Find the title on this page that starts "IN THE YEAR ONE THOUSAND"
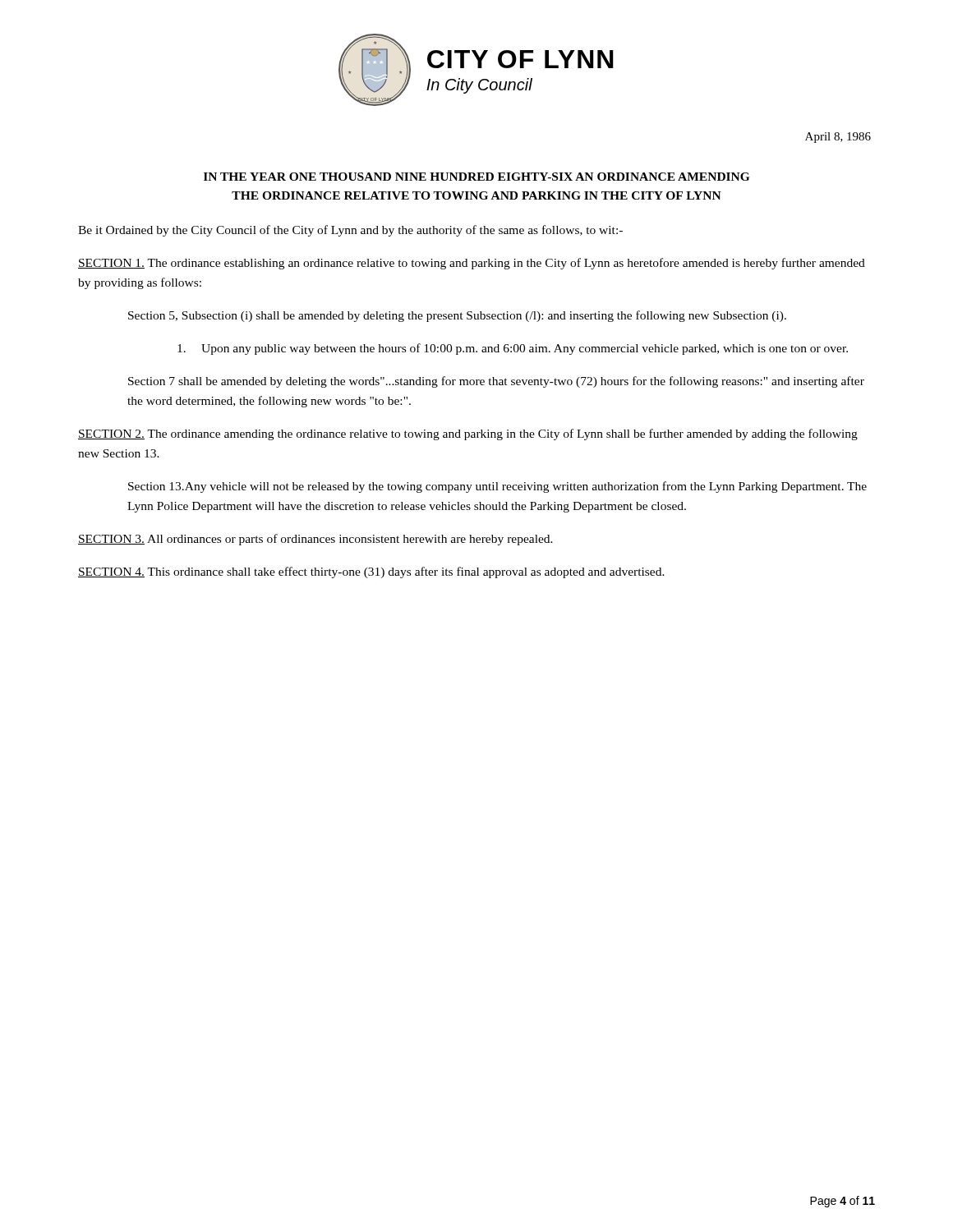Viewport: 953px width, 1232px height. (476, 186)
